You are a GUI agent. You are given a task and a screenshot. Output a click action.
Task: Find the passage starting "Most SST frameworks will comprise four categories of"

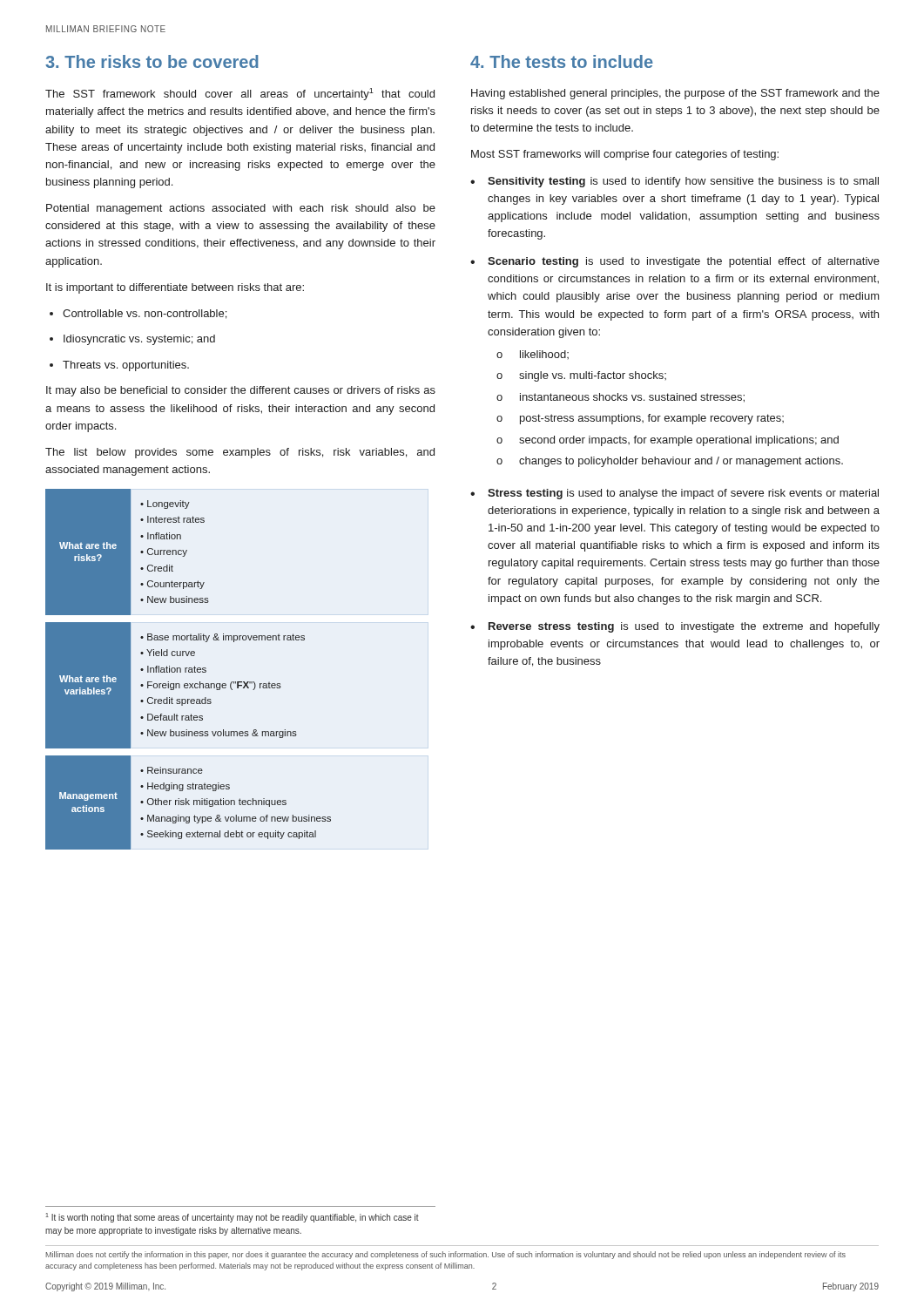coord(675,155)
